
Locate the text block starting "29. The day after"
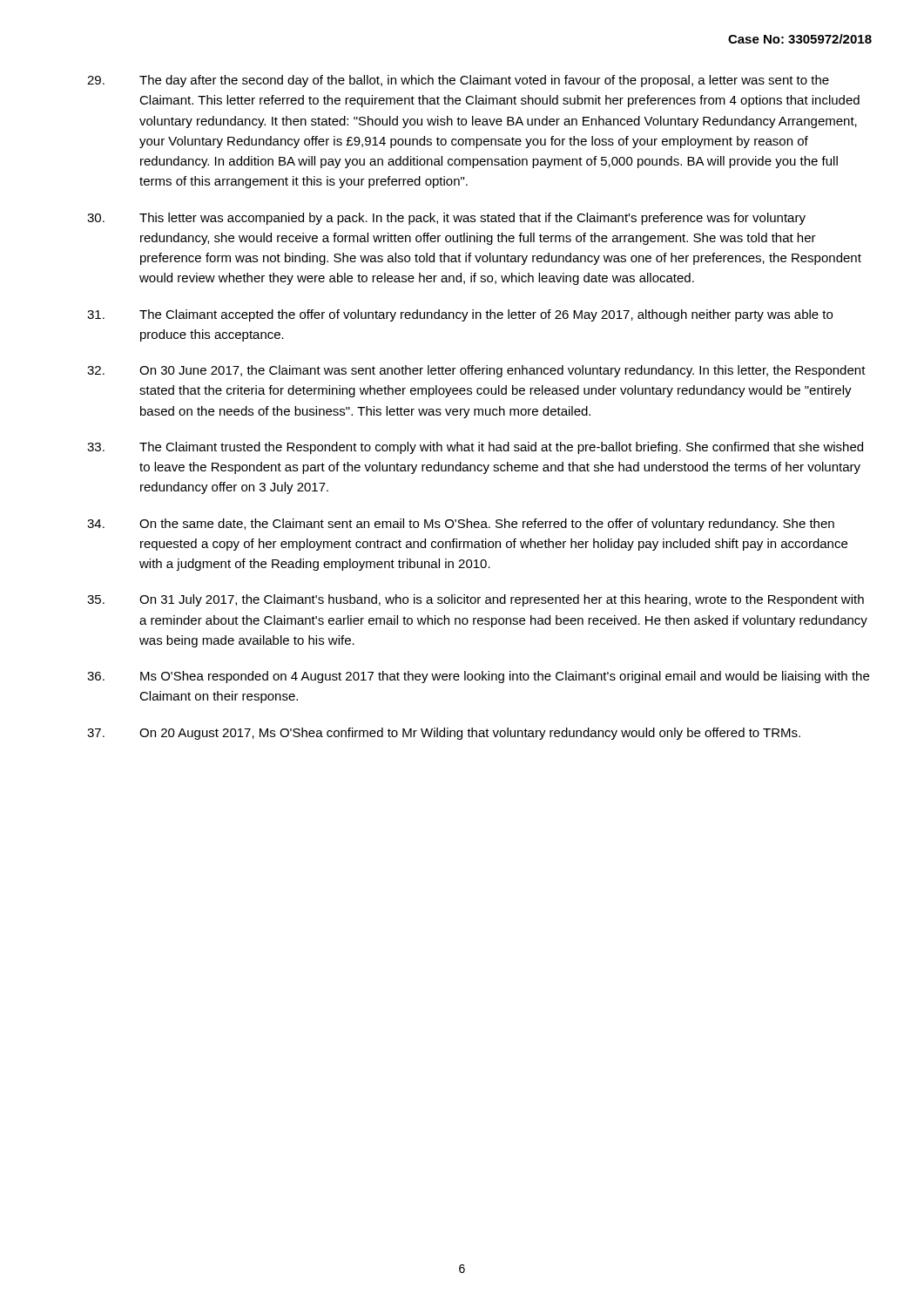click(479, 130)
